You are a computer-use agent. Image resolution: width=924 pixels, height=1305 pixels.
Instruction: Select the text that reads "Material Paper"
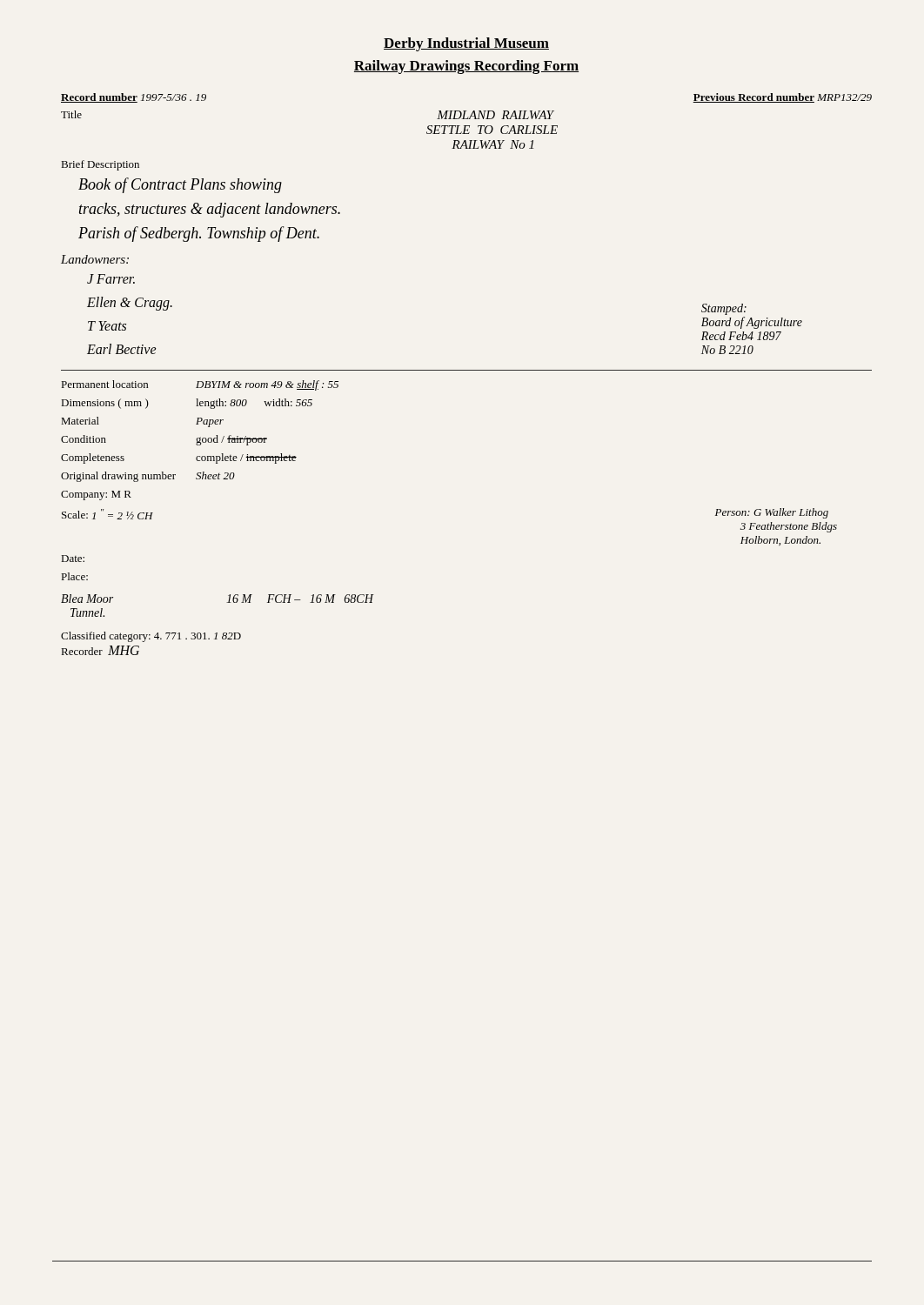(x=80, y=422)
